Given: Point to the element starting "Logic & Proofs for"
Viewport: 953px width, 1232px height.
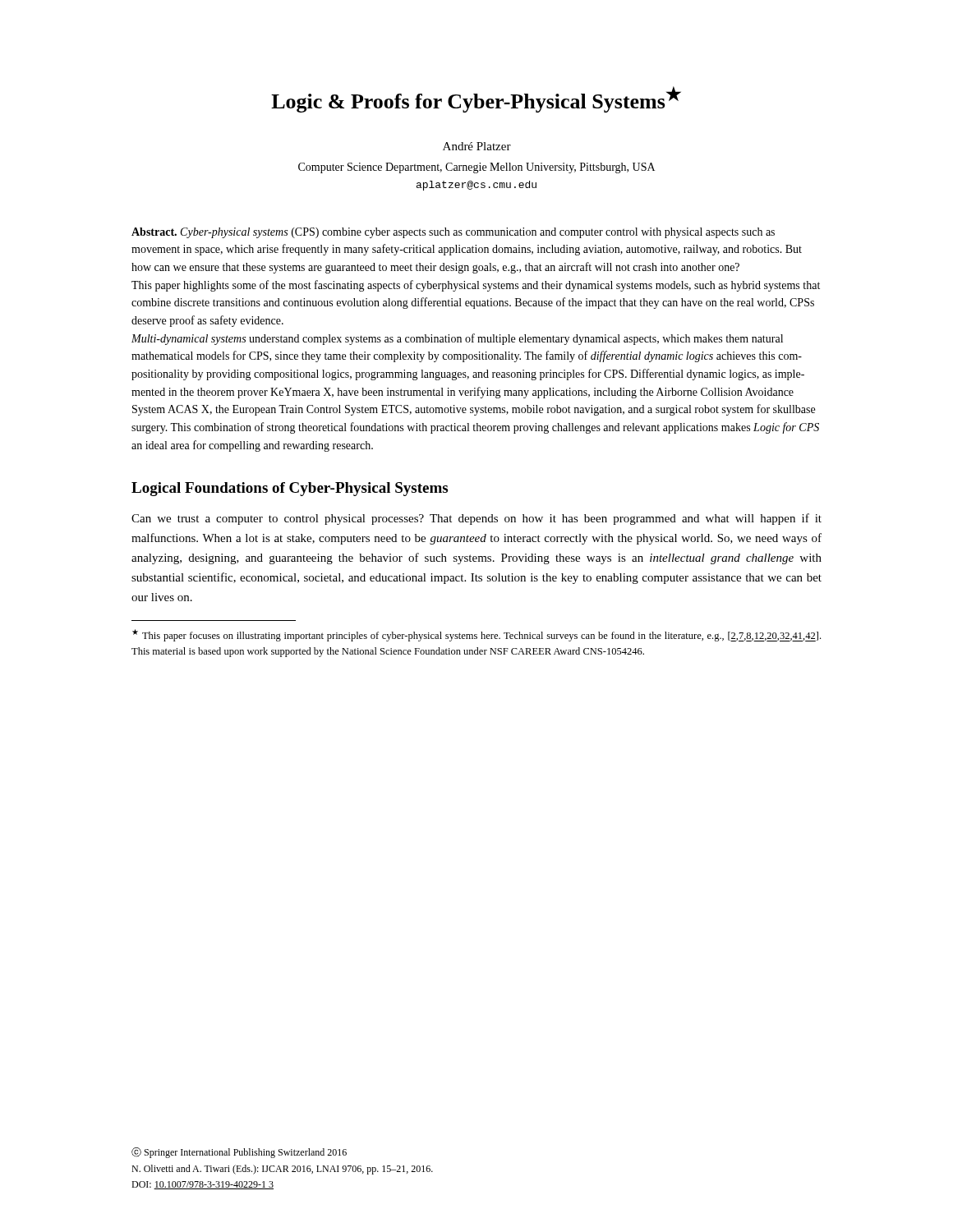Looking at the screenshot, I should 476,99.
